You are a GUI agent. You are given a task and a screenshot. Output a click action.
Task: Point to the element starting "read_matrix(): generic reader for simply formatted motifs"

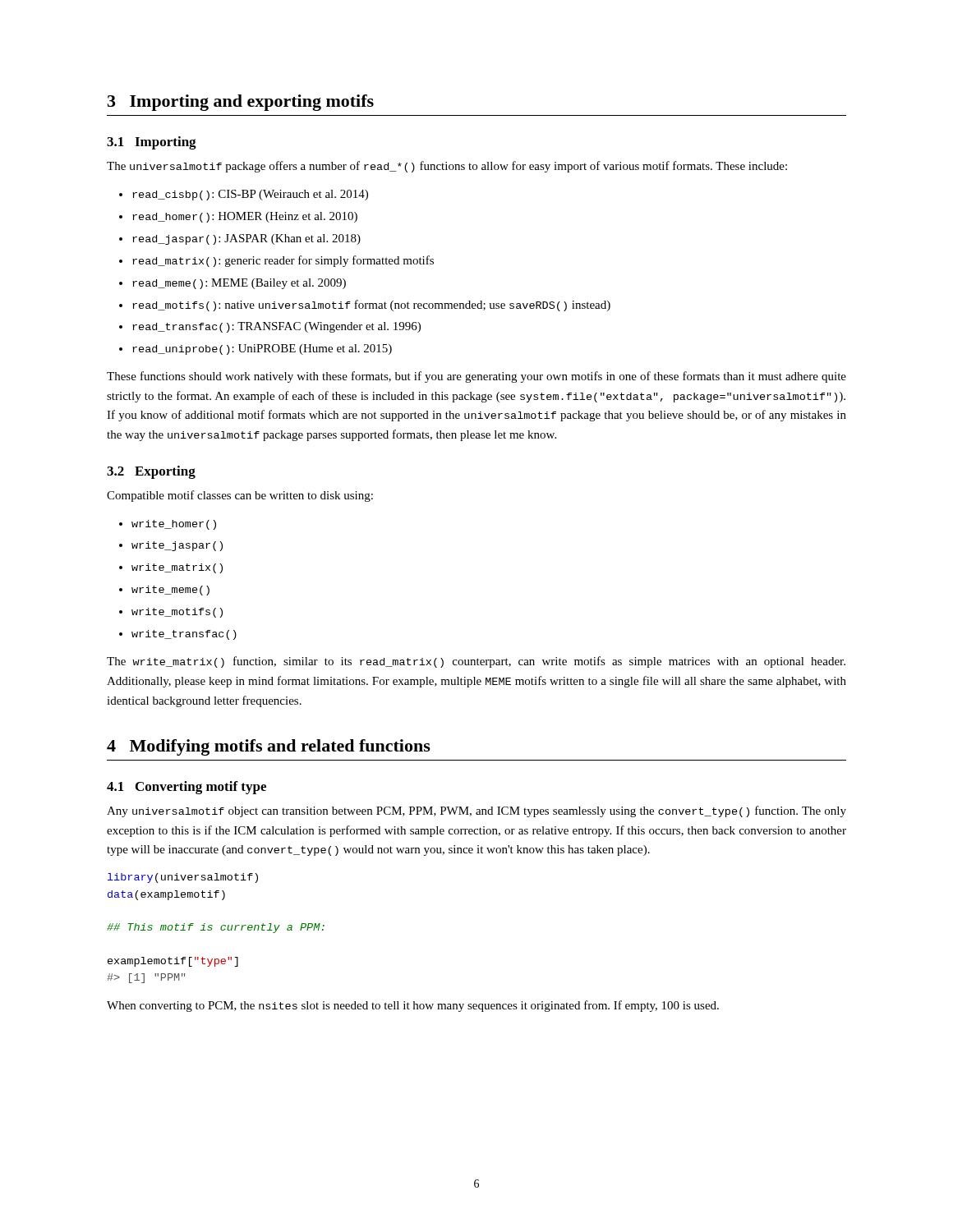click(276, 261)
